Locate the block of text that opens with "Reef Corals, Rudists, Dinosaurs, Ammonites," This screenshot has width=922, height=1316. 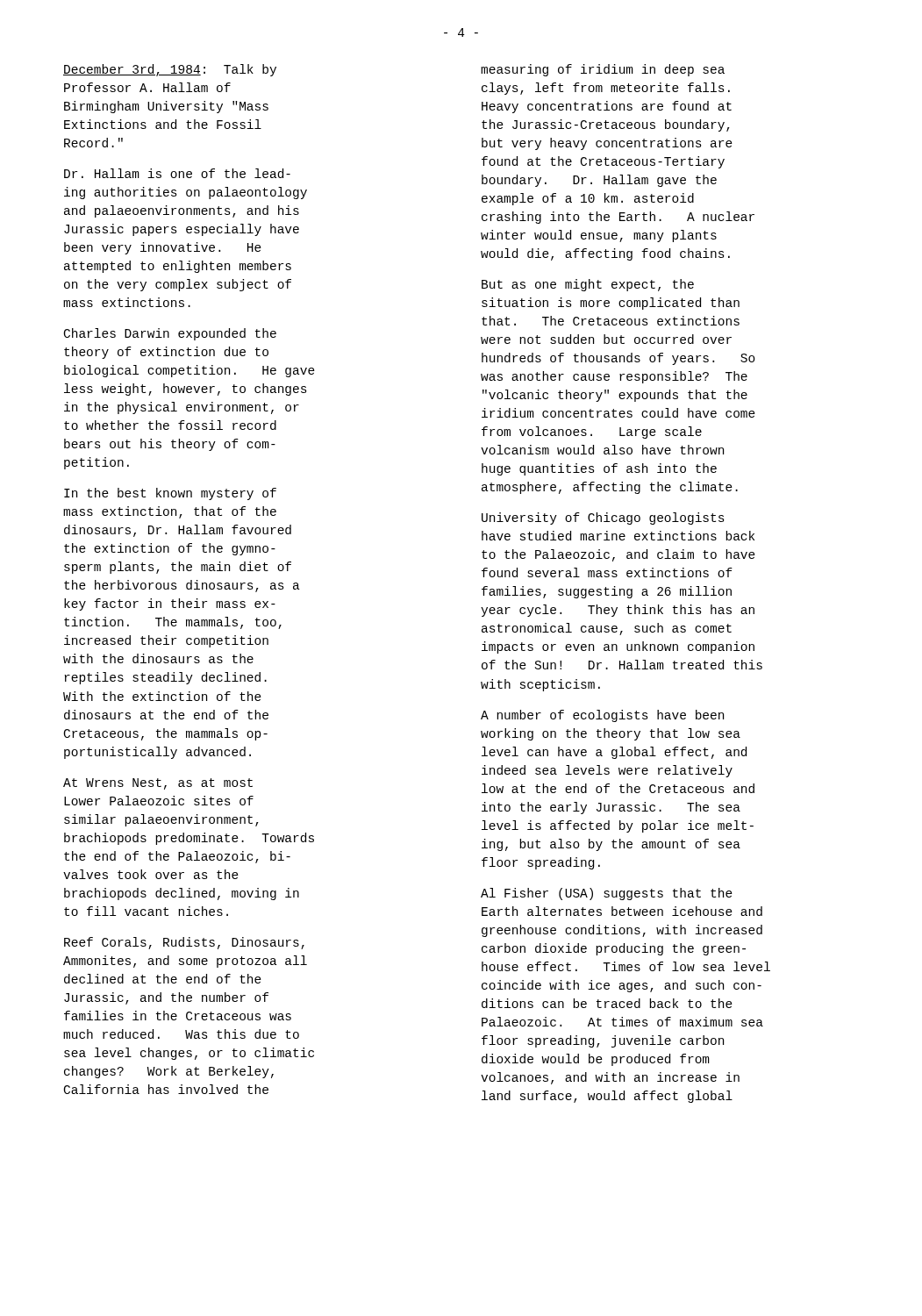[x=189, y=1017]
